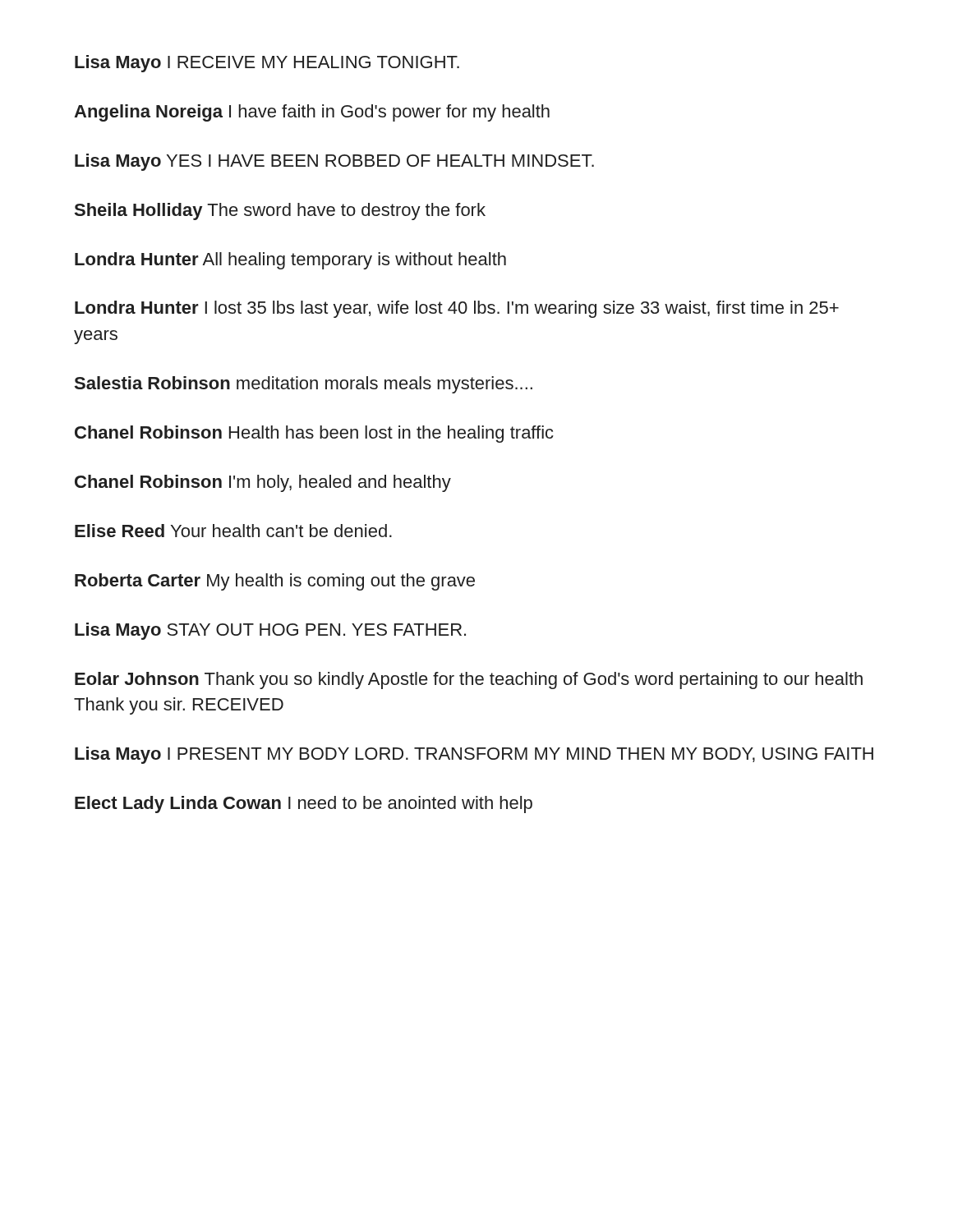Locate the block of text that opens with "Sheila Holliday The sword have to"
Viewport: 953px width, 1232px height.
[x=280, y=210]
